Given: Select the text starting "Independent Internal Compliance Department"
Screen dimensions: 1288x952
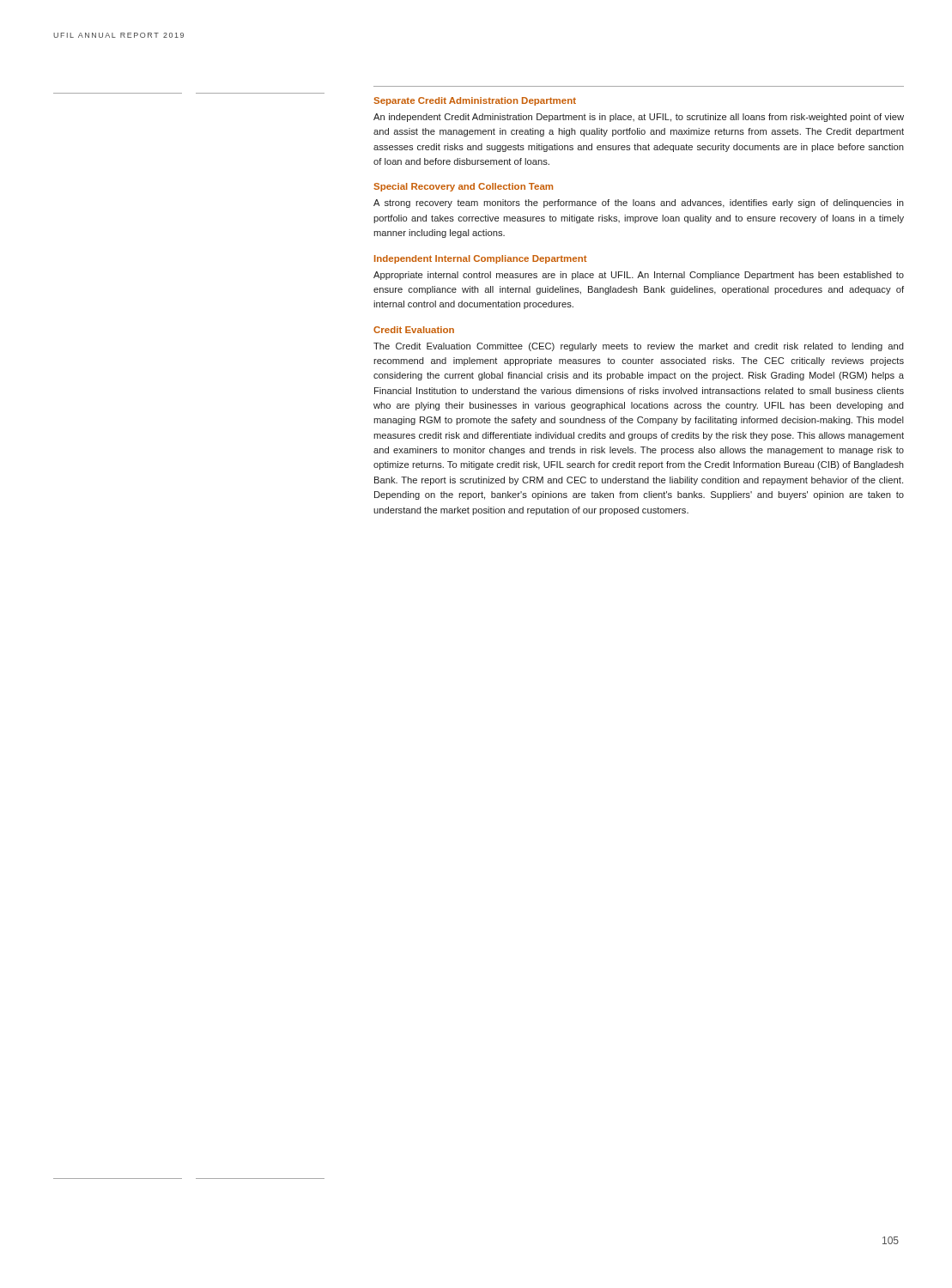Looking at the screenshot, I should (480, 258).
